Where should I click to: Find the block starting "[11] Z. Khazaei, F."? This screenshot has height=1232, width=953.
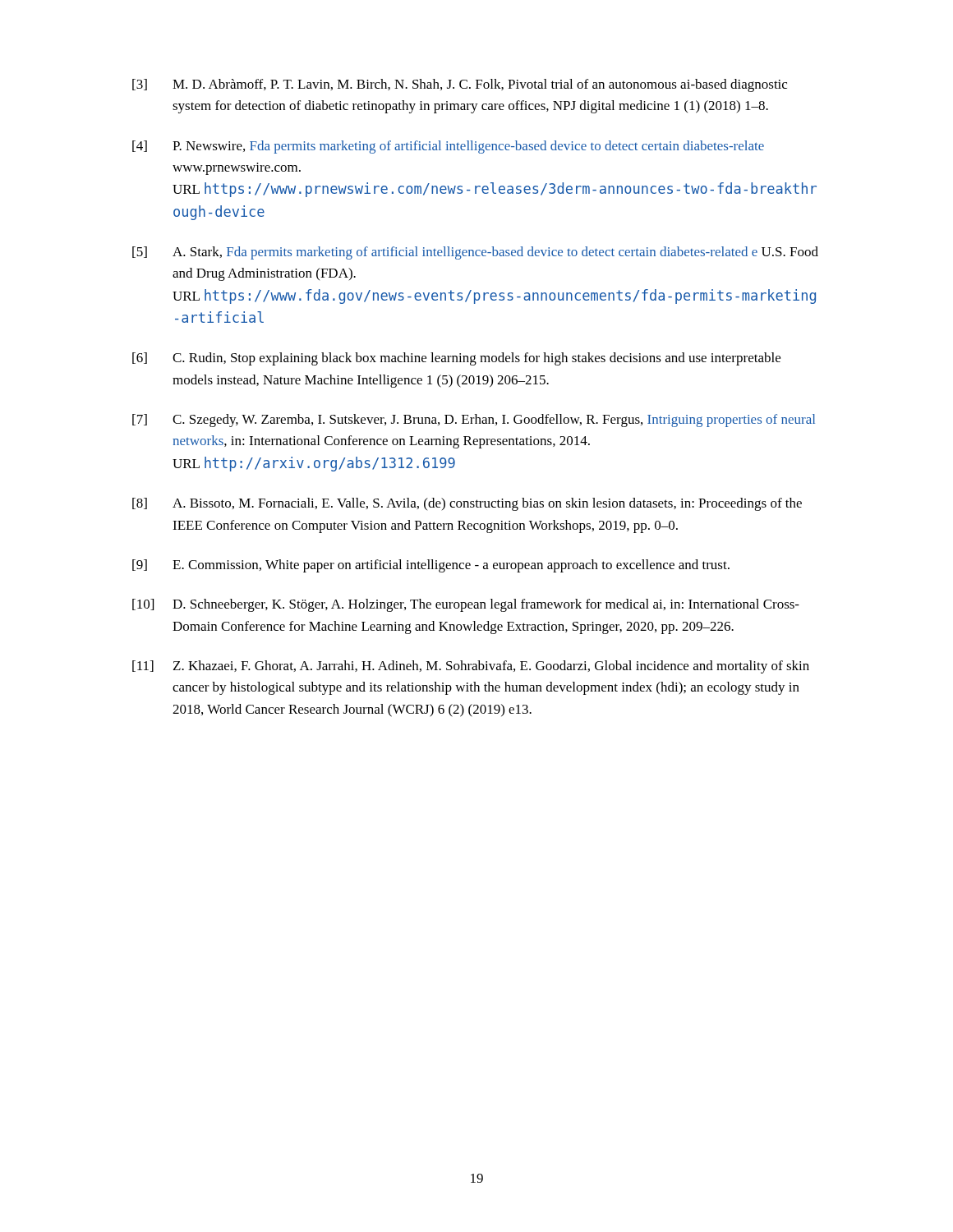[x=476, y=688]
